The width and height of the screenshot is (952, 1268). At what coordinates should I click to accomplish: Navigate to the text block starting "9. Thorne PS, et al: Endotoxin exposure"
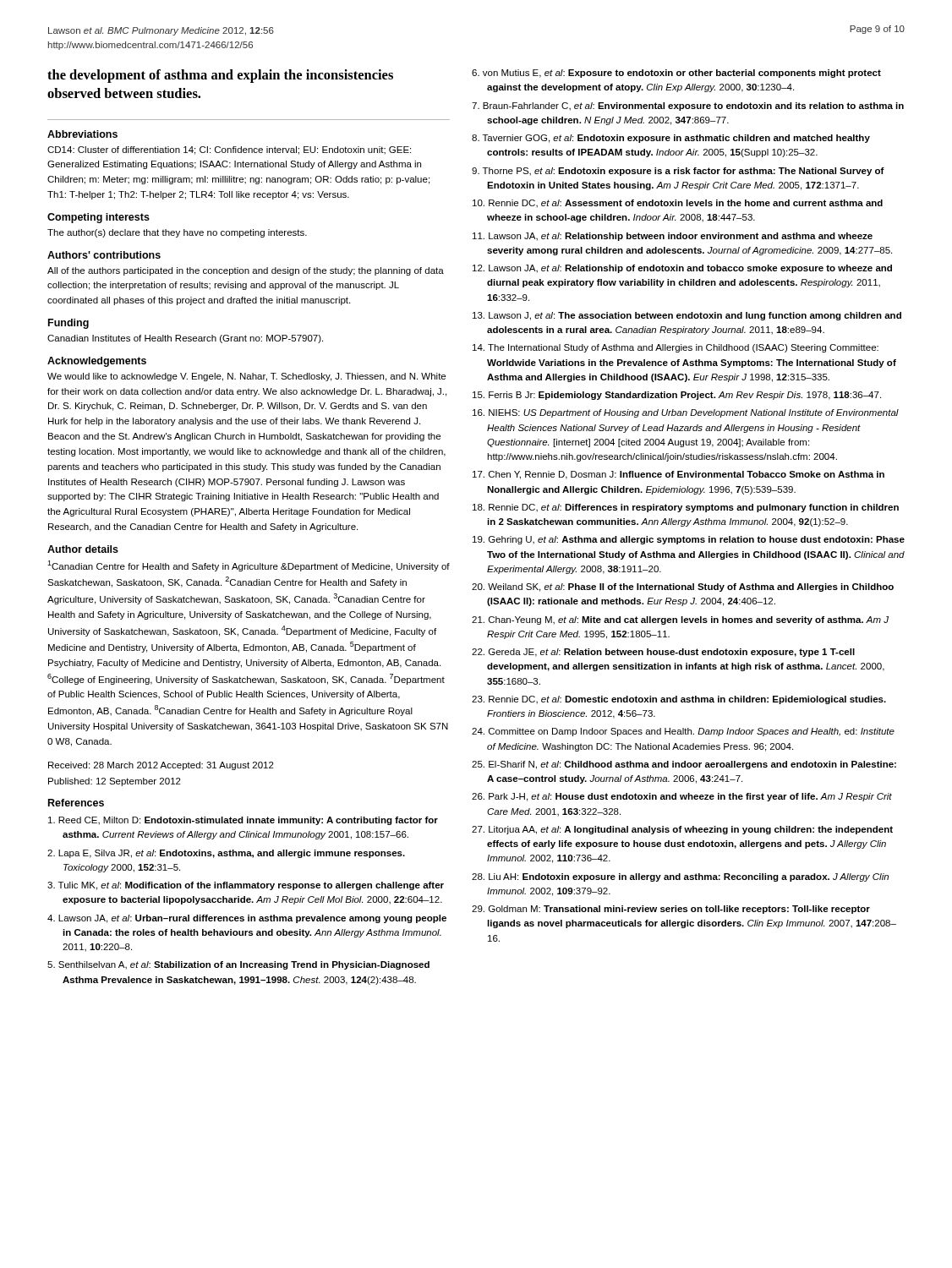tap(678, 178)
